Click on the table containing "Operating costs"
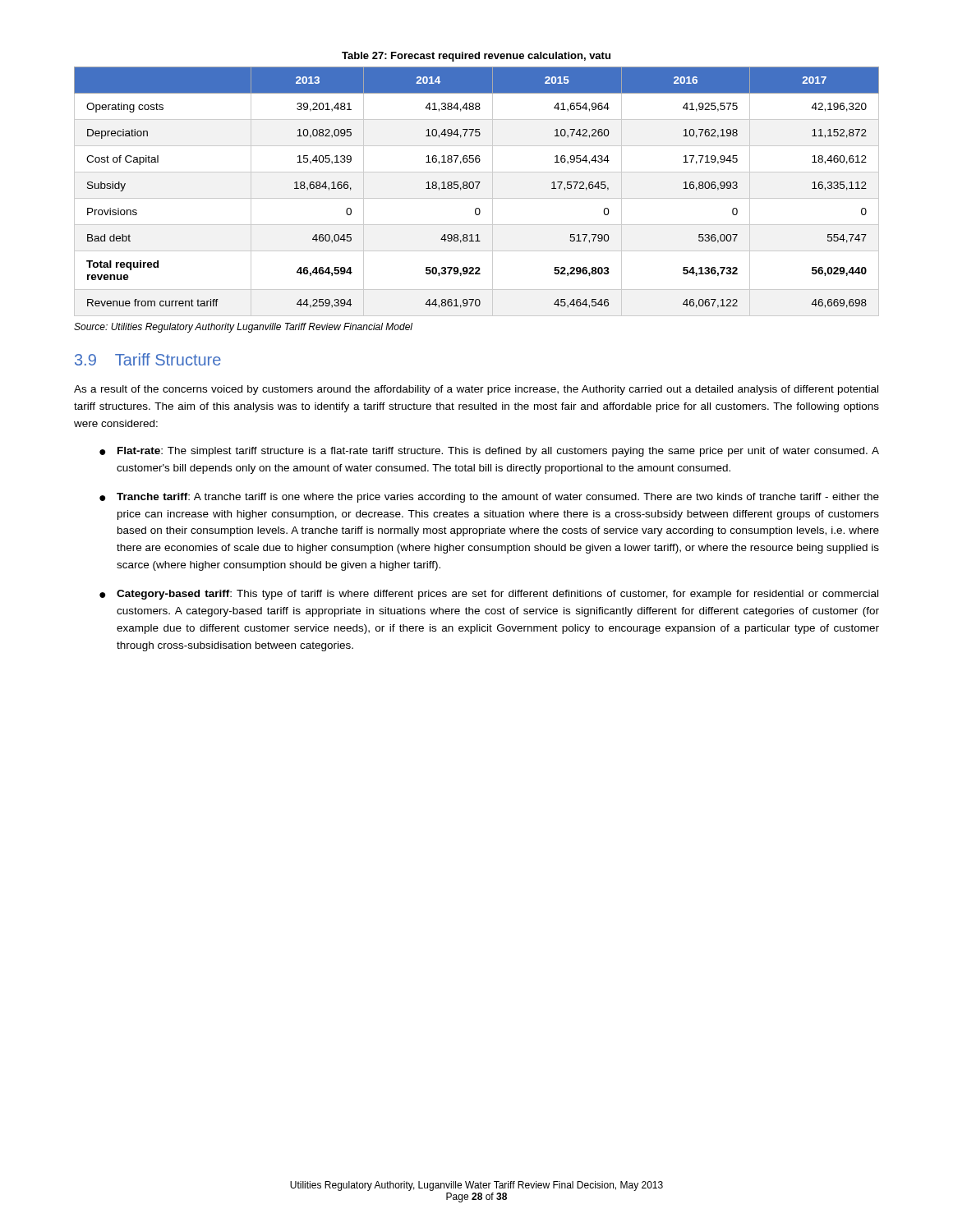Viewport: 953px width, 1232px height. point(476,191)
